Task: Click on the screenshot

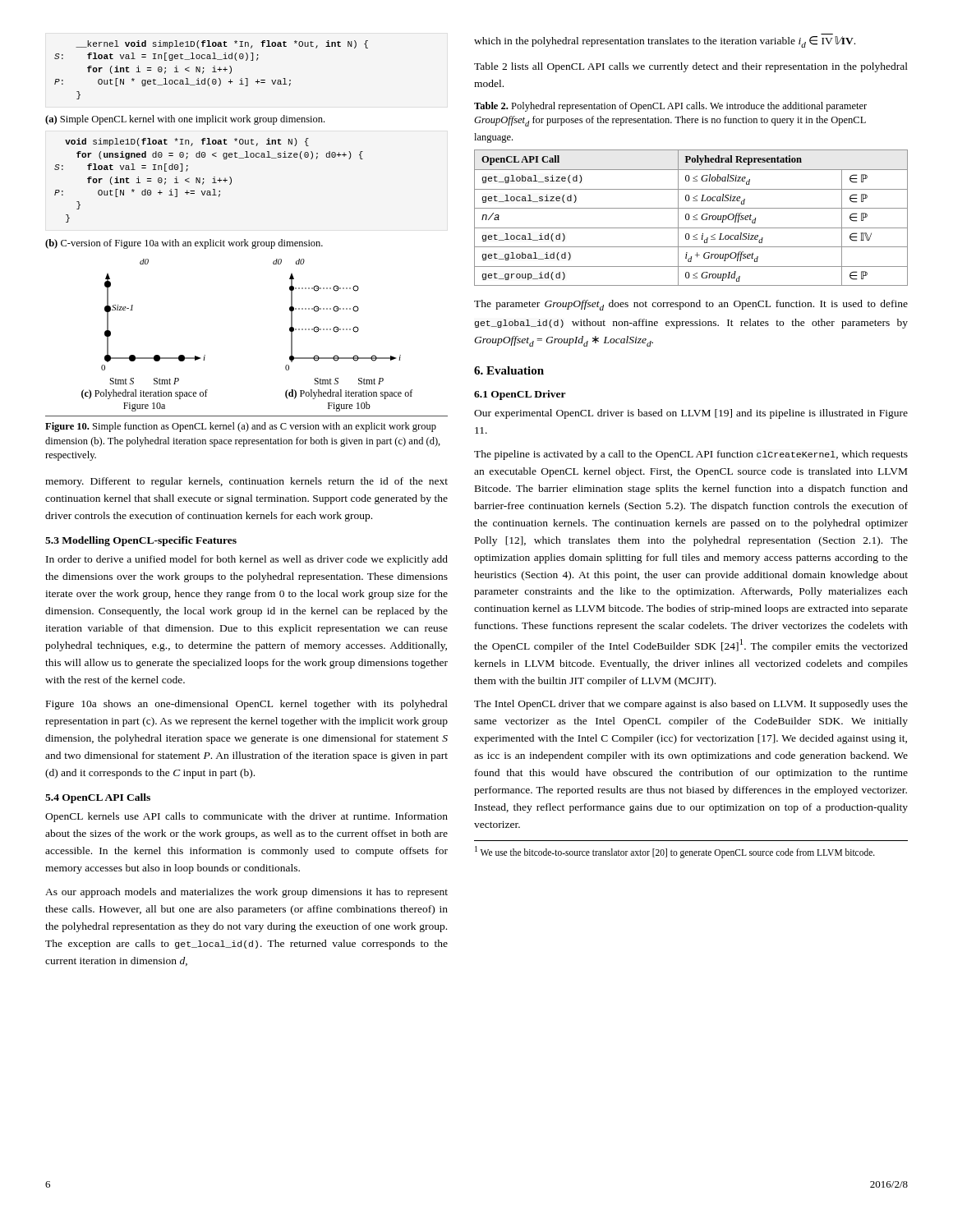Action: coord(246,70)
